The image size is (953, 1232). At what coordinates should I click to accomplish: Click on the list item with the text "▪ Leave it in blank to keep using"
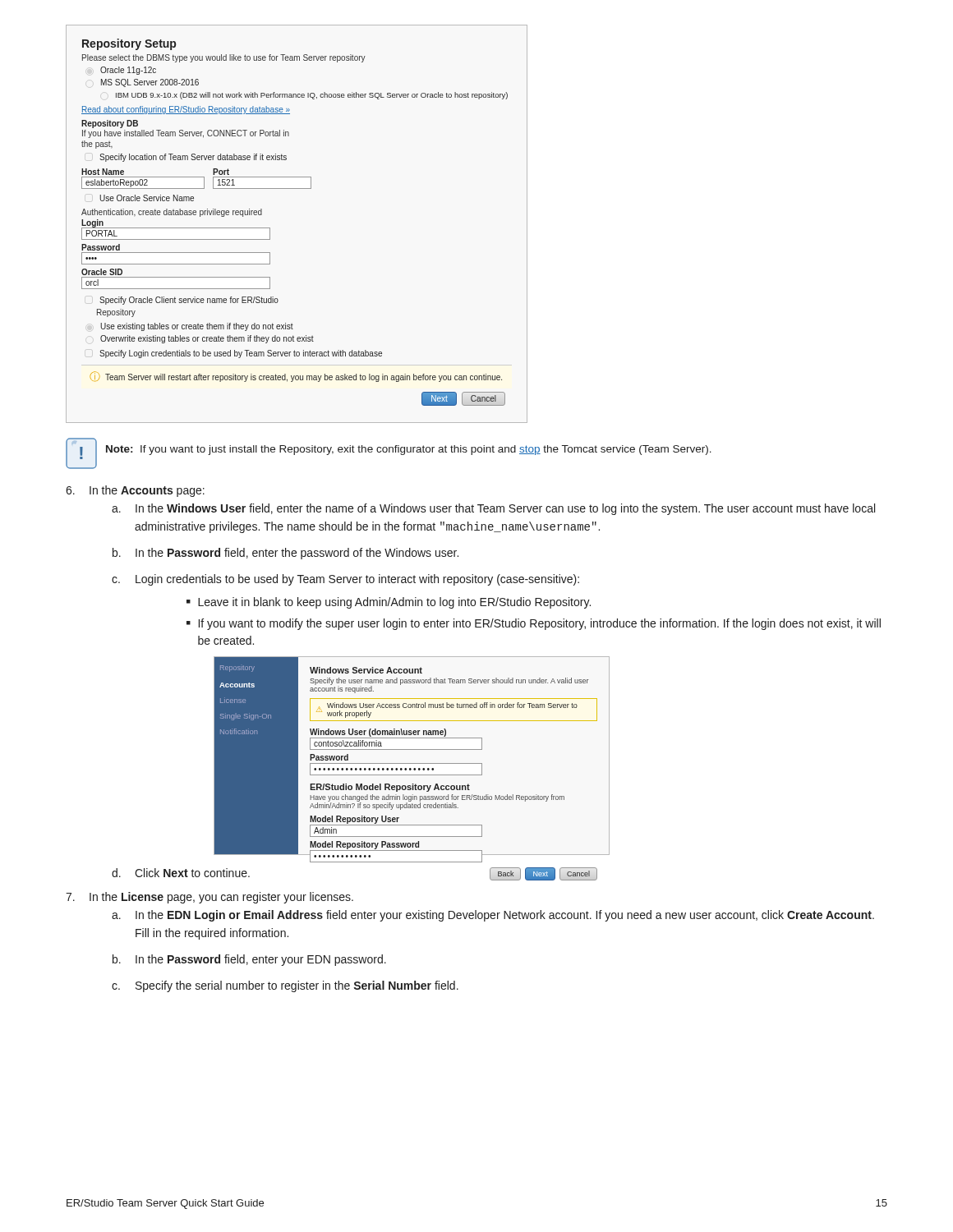[389, 602]
